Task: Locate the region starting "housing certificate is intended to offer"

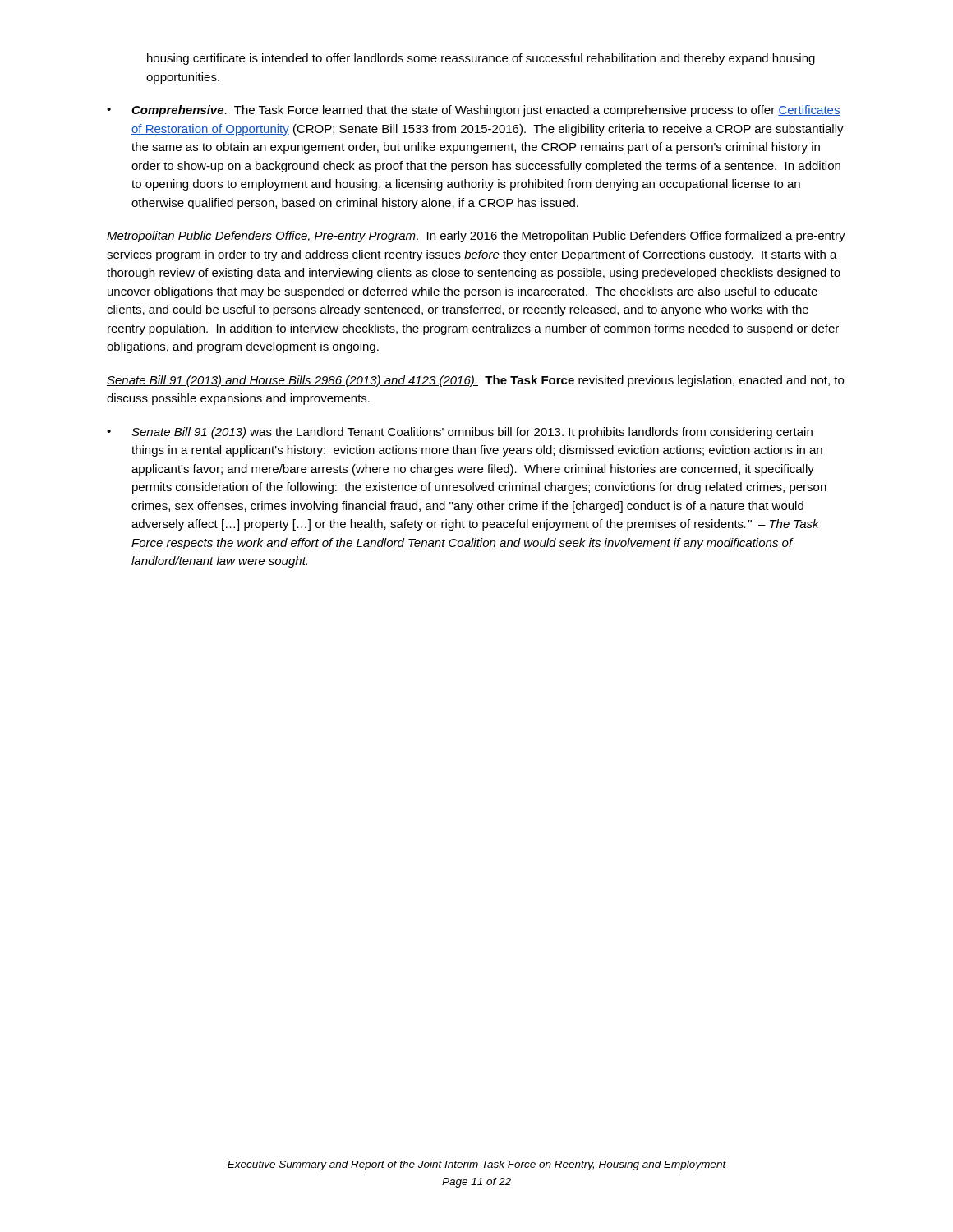Action: [481, 67]
